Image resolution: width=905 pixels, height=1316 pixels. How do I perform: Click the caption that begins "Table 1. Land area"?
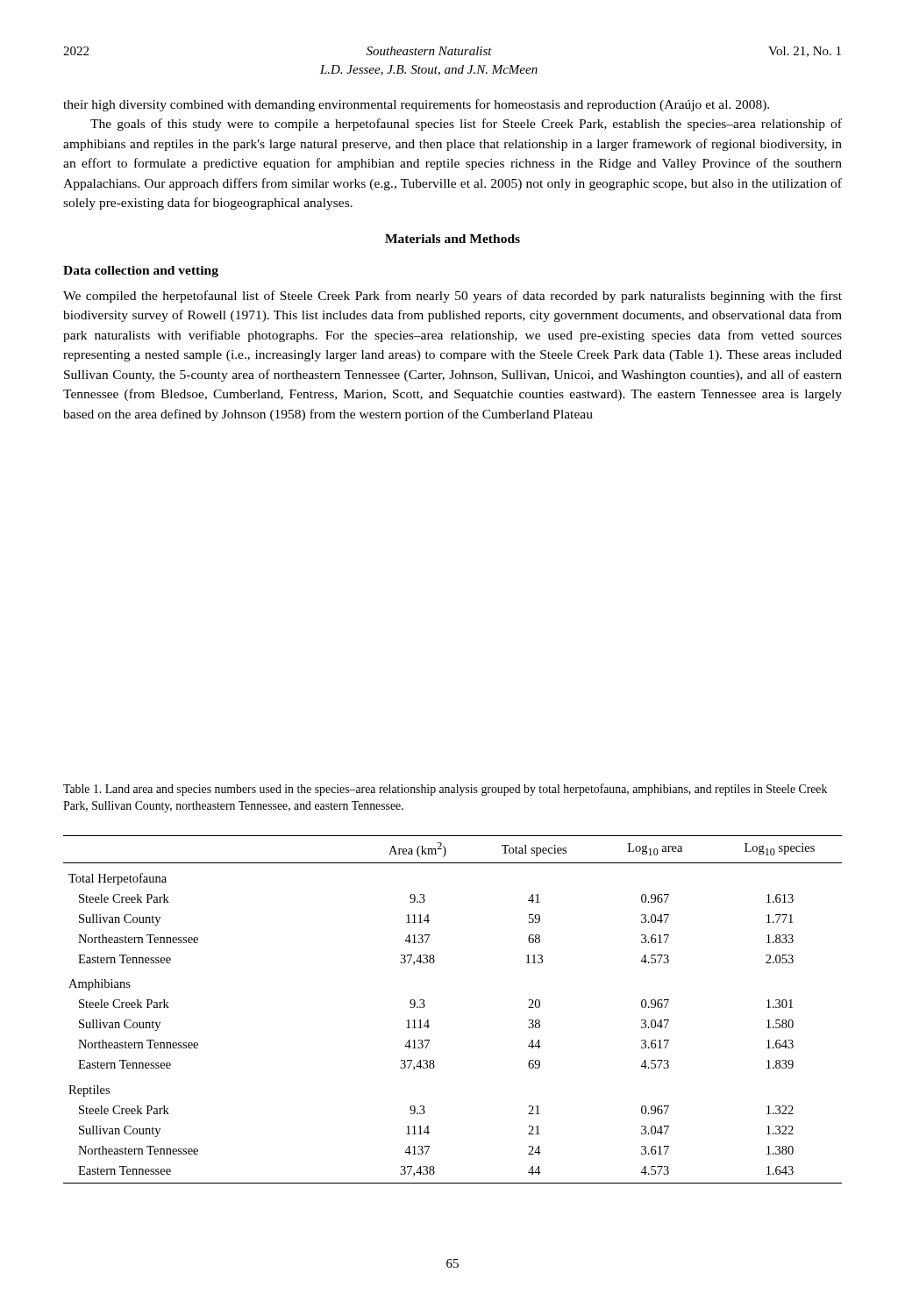point(445,798)
